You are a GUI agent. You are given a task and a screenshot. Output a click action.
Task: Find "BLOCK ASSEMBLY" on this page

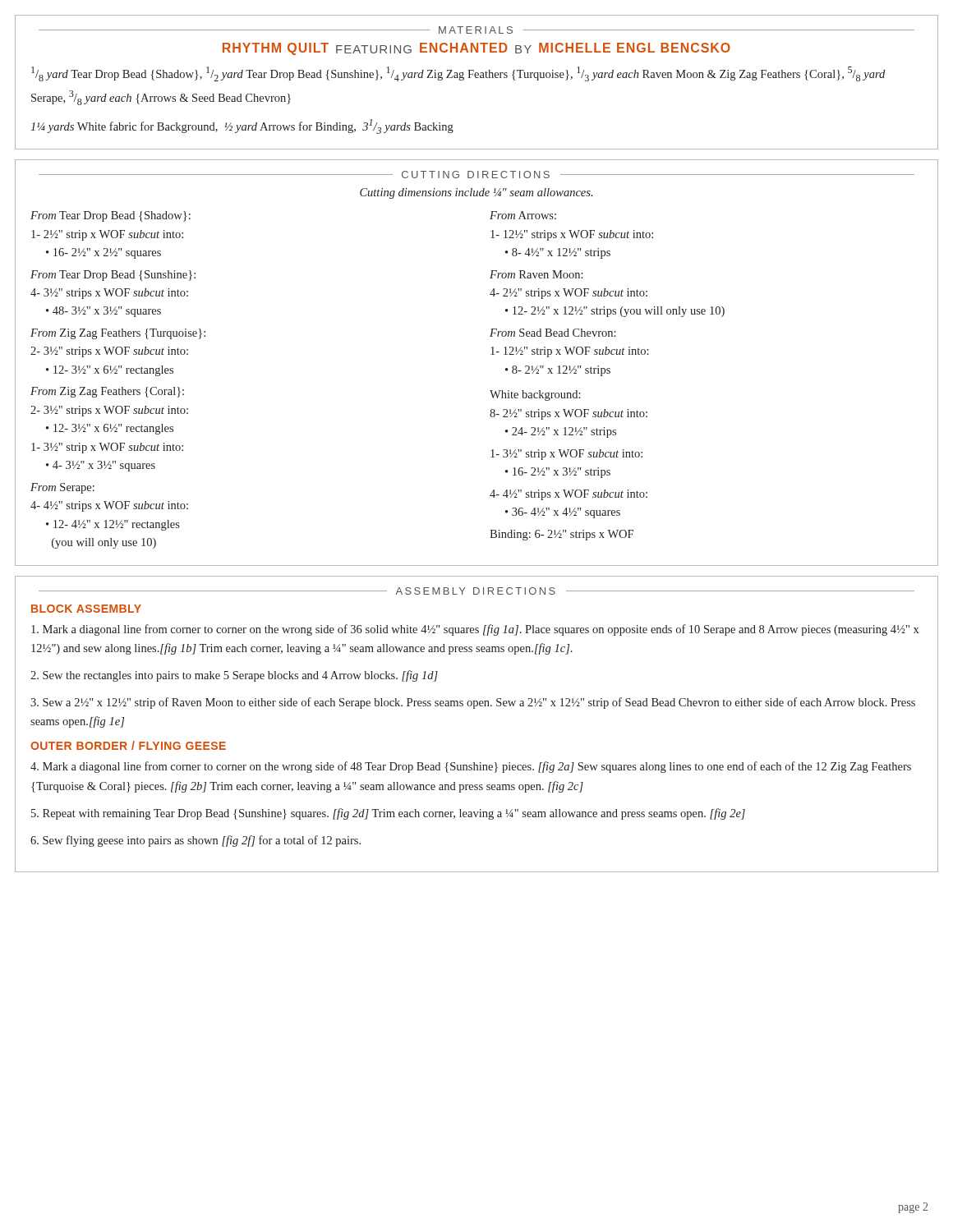point(86,608)
